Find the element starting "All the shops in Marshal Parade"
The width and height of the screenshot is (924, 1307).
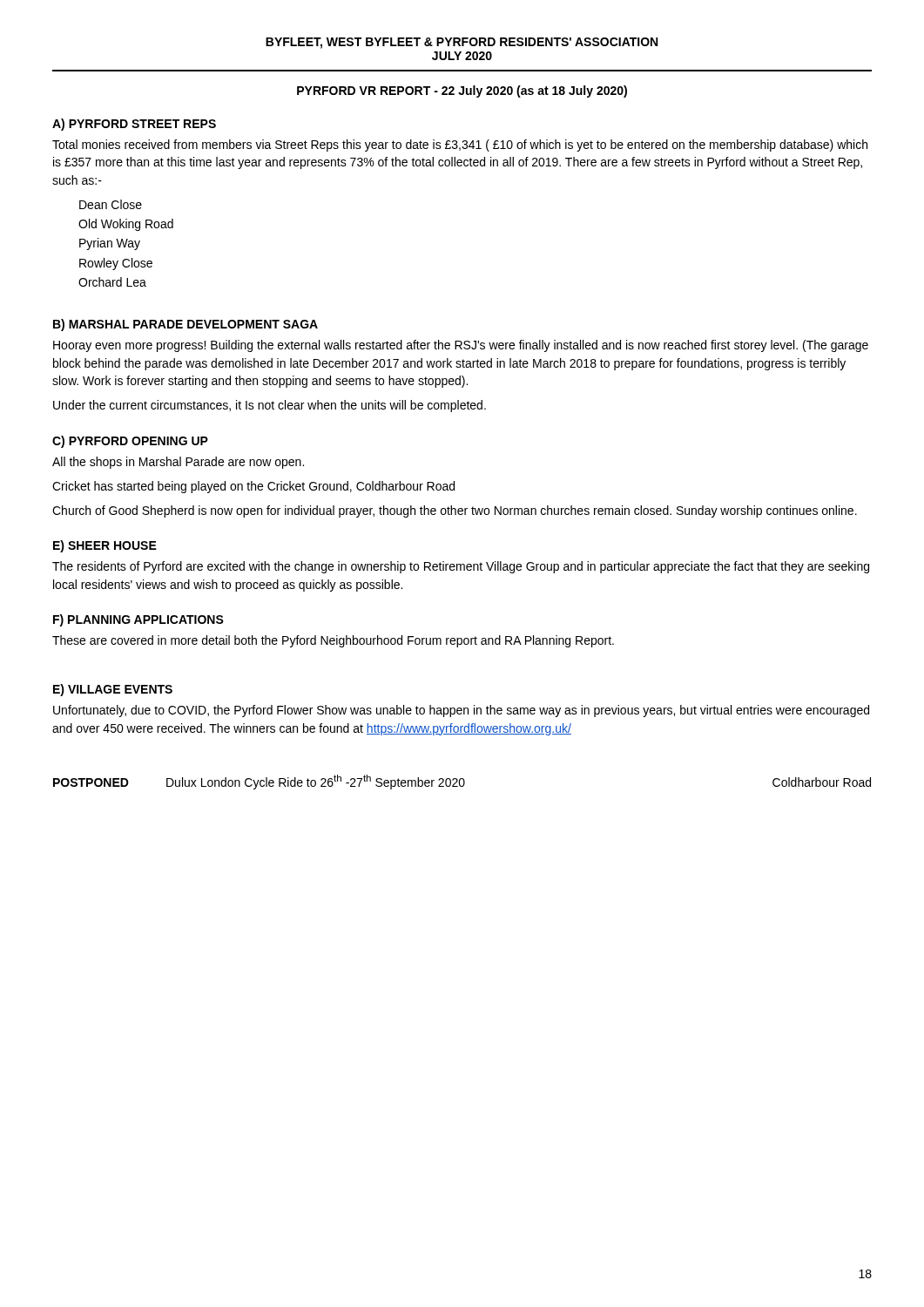(x=179, y=461)
